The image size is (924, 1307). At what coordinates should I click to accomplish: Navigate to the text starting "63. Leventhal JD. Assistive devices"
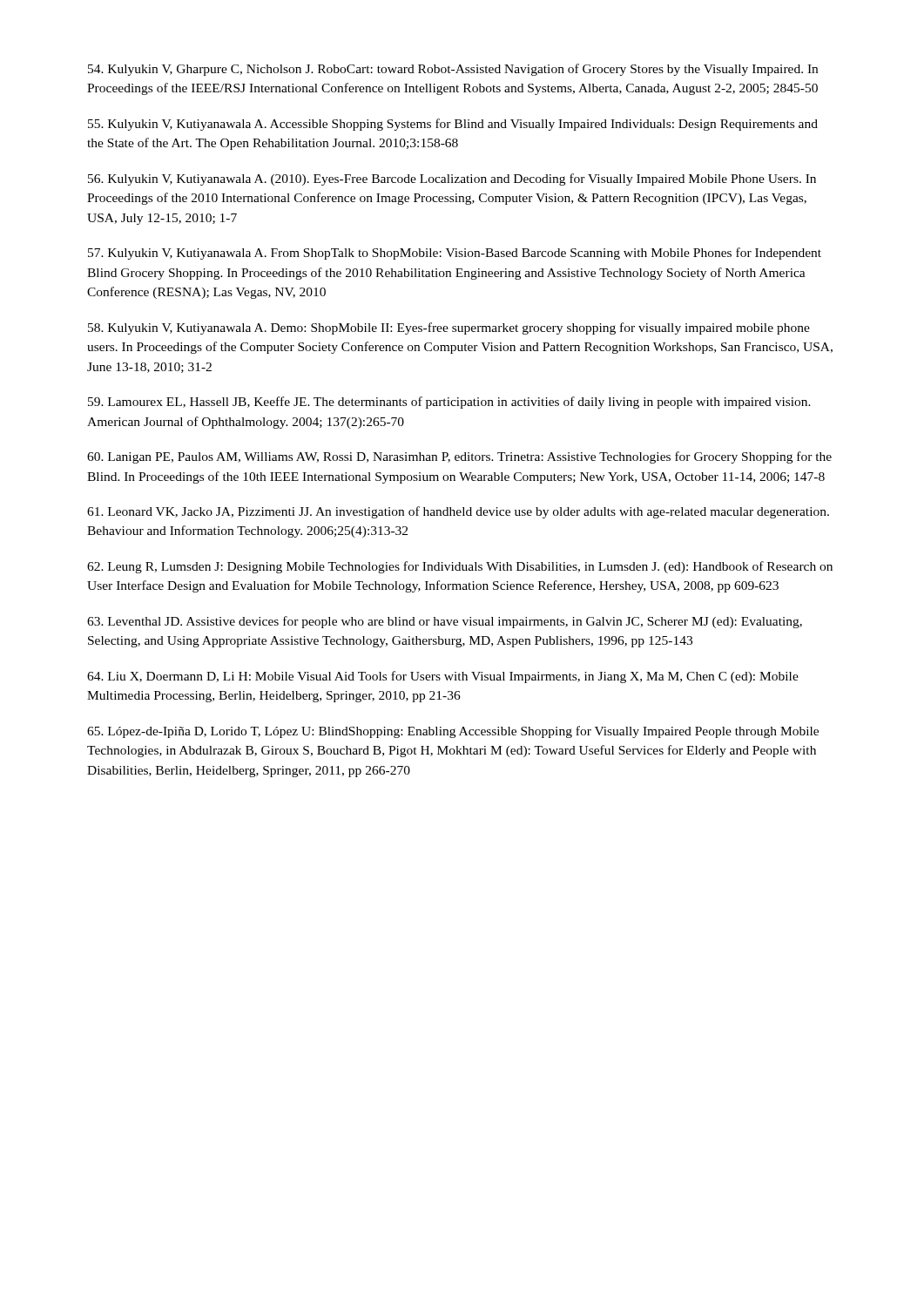point(445,630)
